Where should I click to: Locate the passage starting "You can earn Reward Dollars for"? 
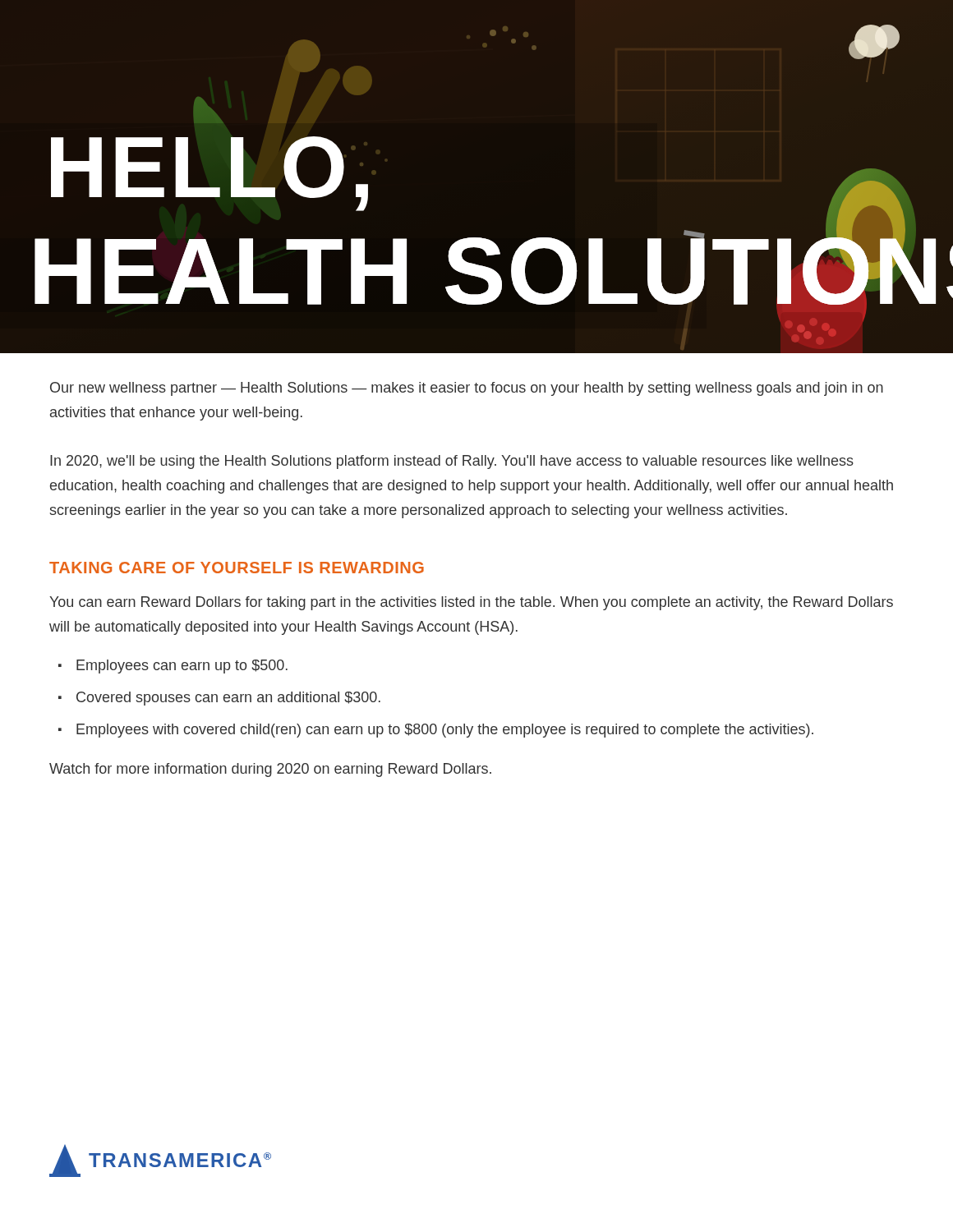pyautogui.click(x=471, y=615)
